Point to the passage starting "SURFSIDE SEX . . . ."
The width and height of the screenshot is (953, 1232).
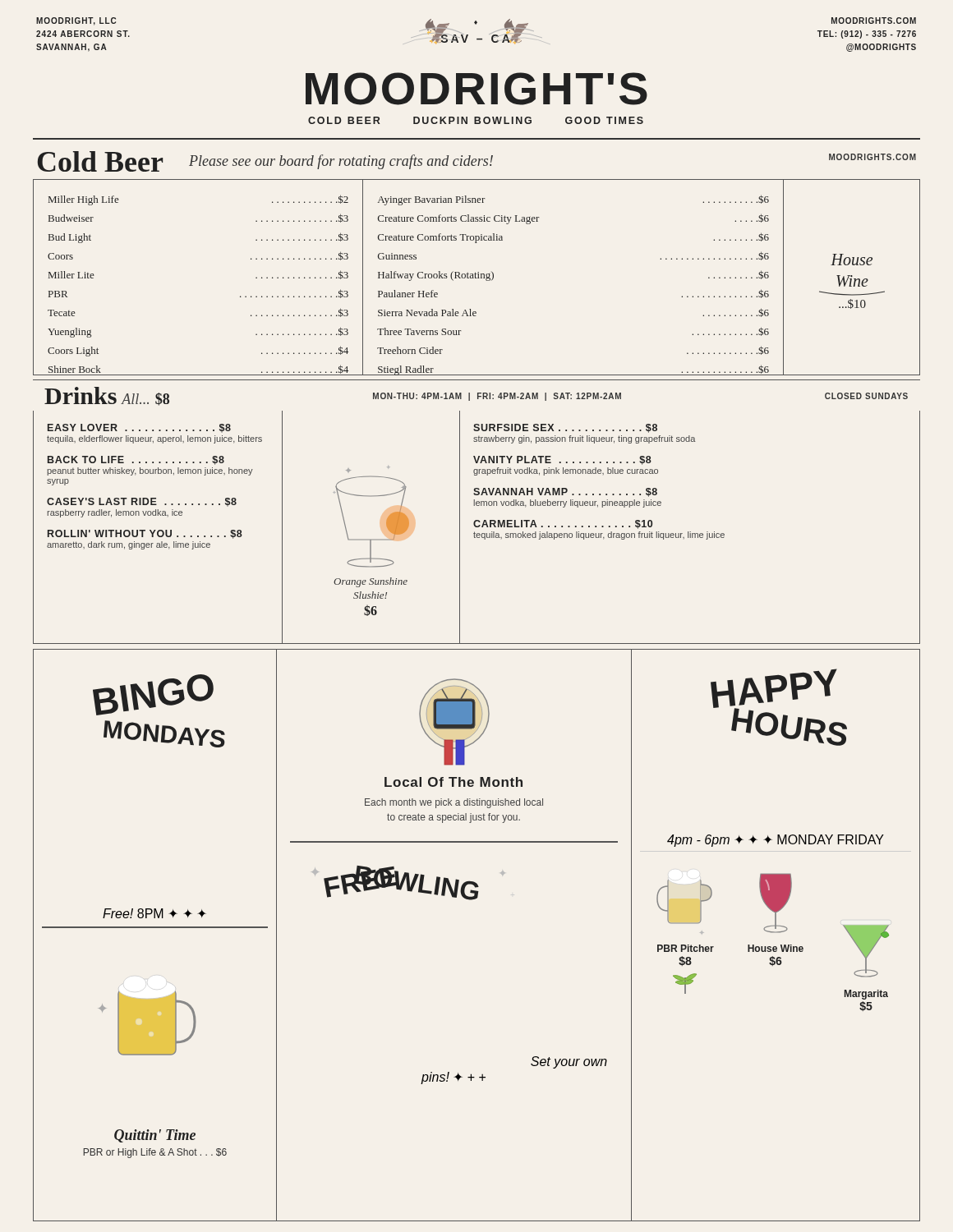[690, 433]
